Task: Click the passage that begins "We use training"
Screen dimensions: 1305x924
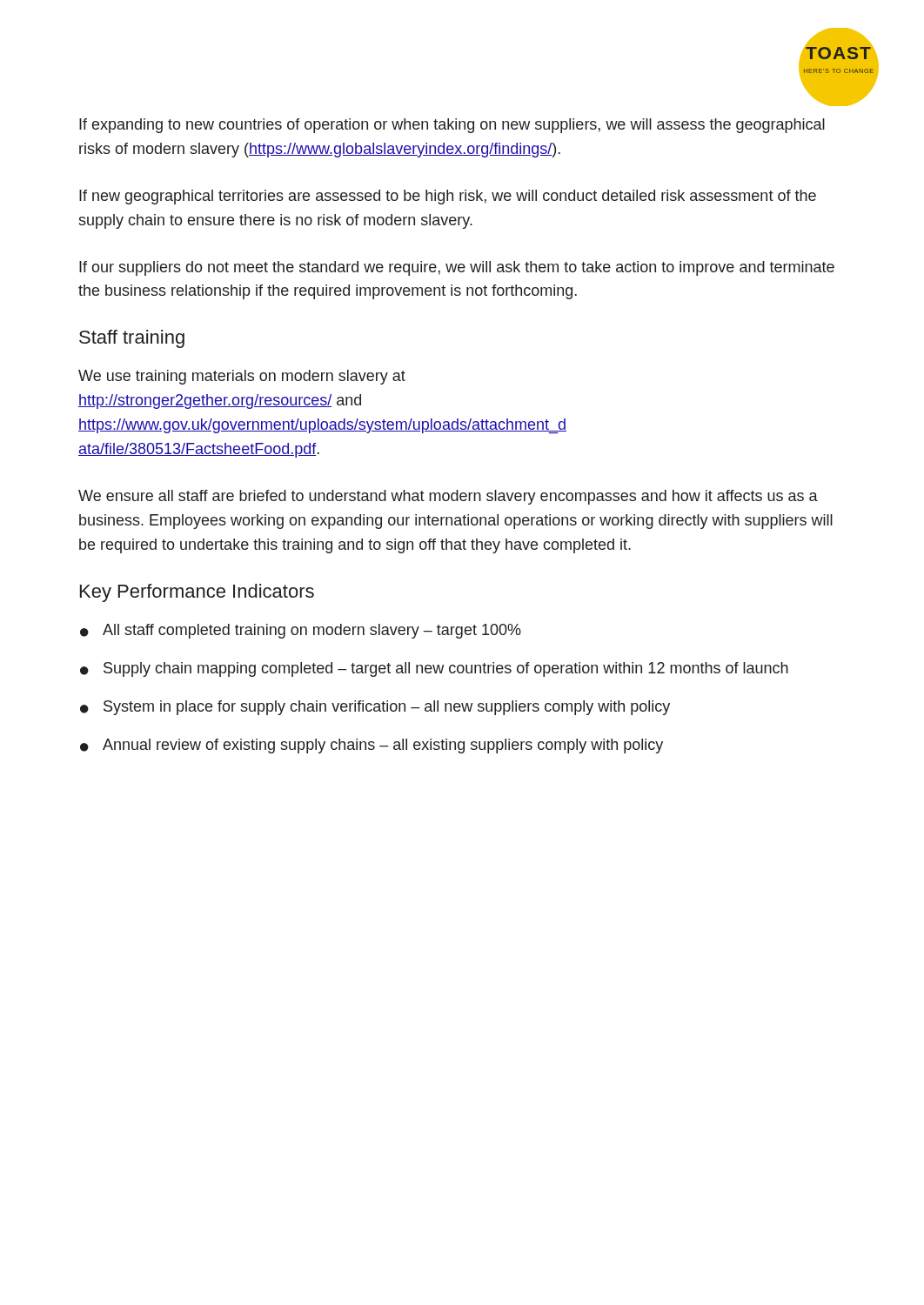Action: (x=322, y=413)
